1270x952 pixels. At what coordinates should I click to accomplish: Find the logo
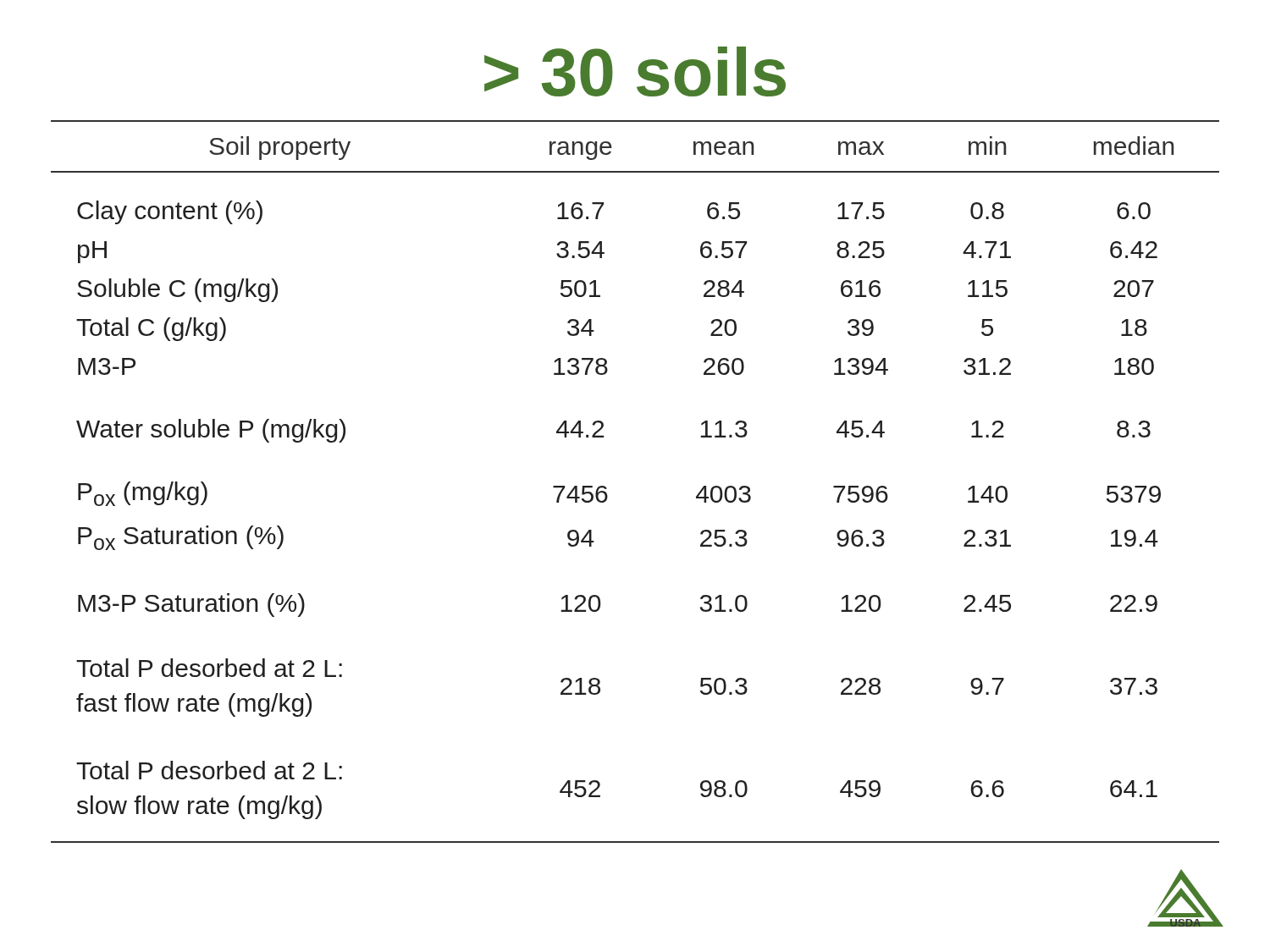(1185, 899)
